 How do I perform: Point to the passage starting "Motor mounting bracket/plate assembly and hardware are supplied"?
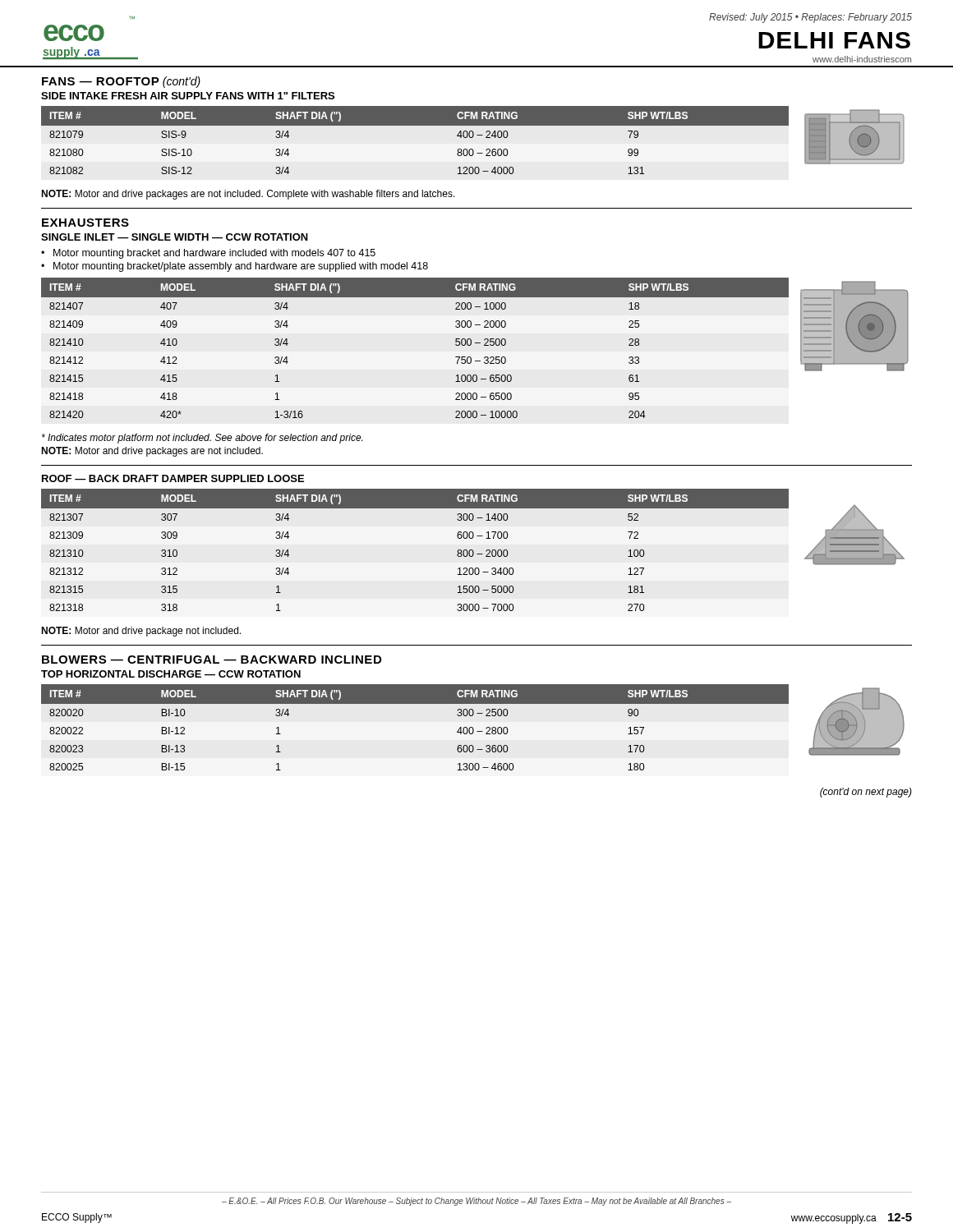[240, 266]
